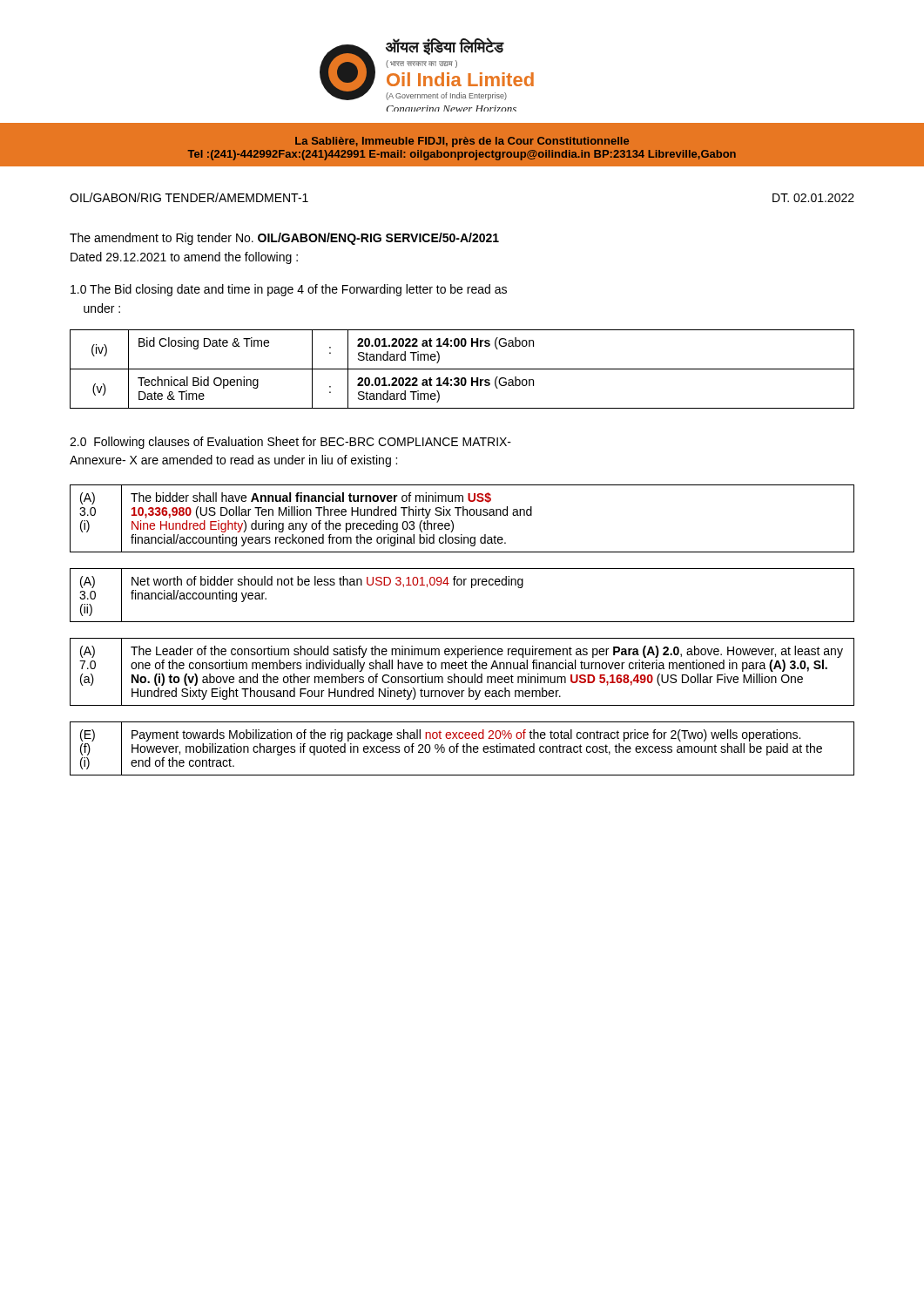Image resolution: width=924 pixels, height=1307 pixels.
Task: Find the table that mentions "(A) 3.0 (i)"
Action: click(462, 519)
